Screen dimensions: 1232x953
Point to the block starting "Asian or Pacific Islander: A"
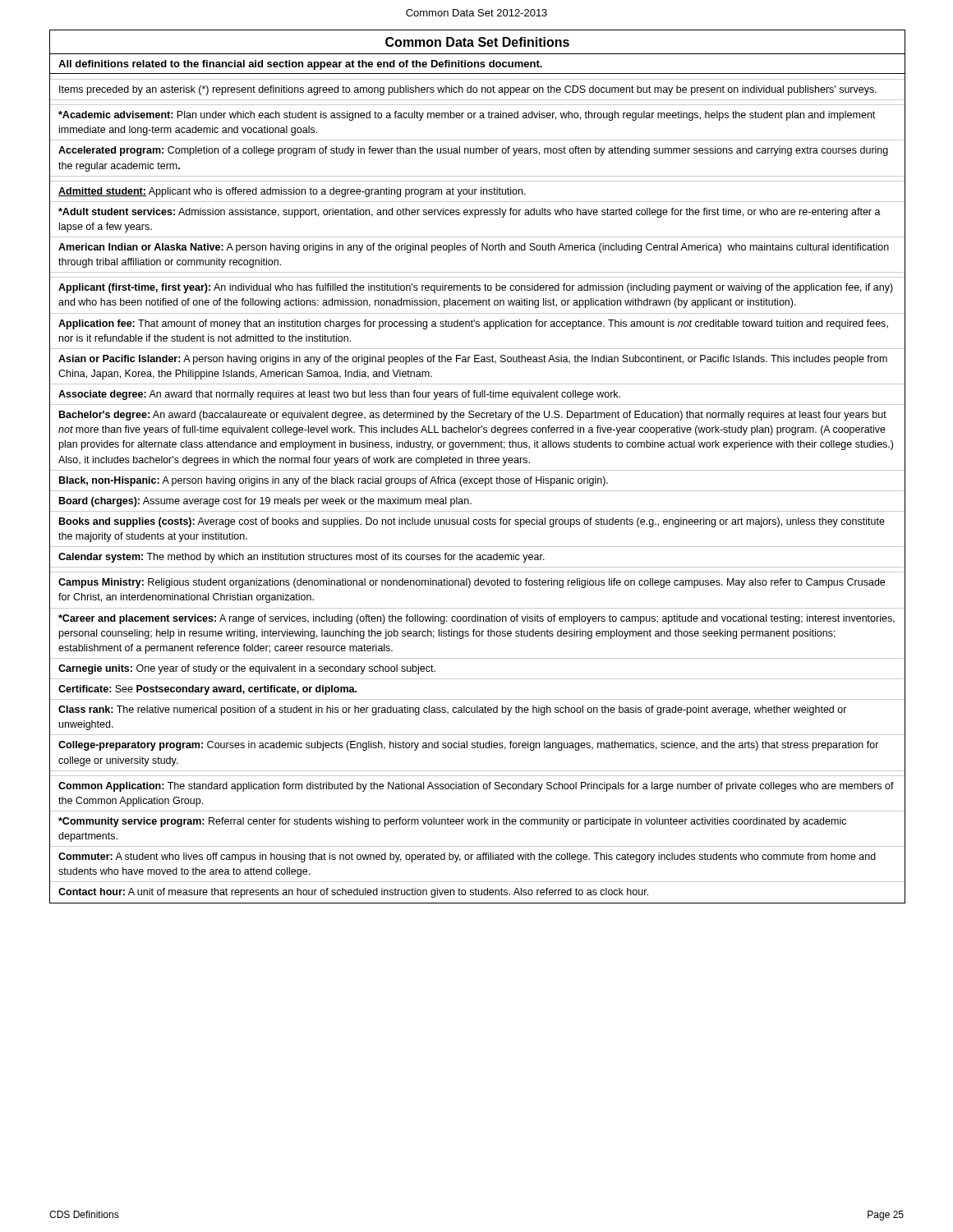[x=473, y=366]
